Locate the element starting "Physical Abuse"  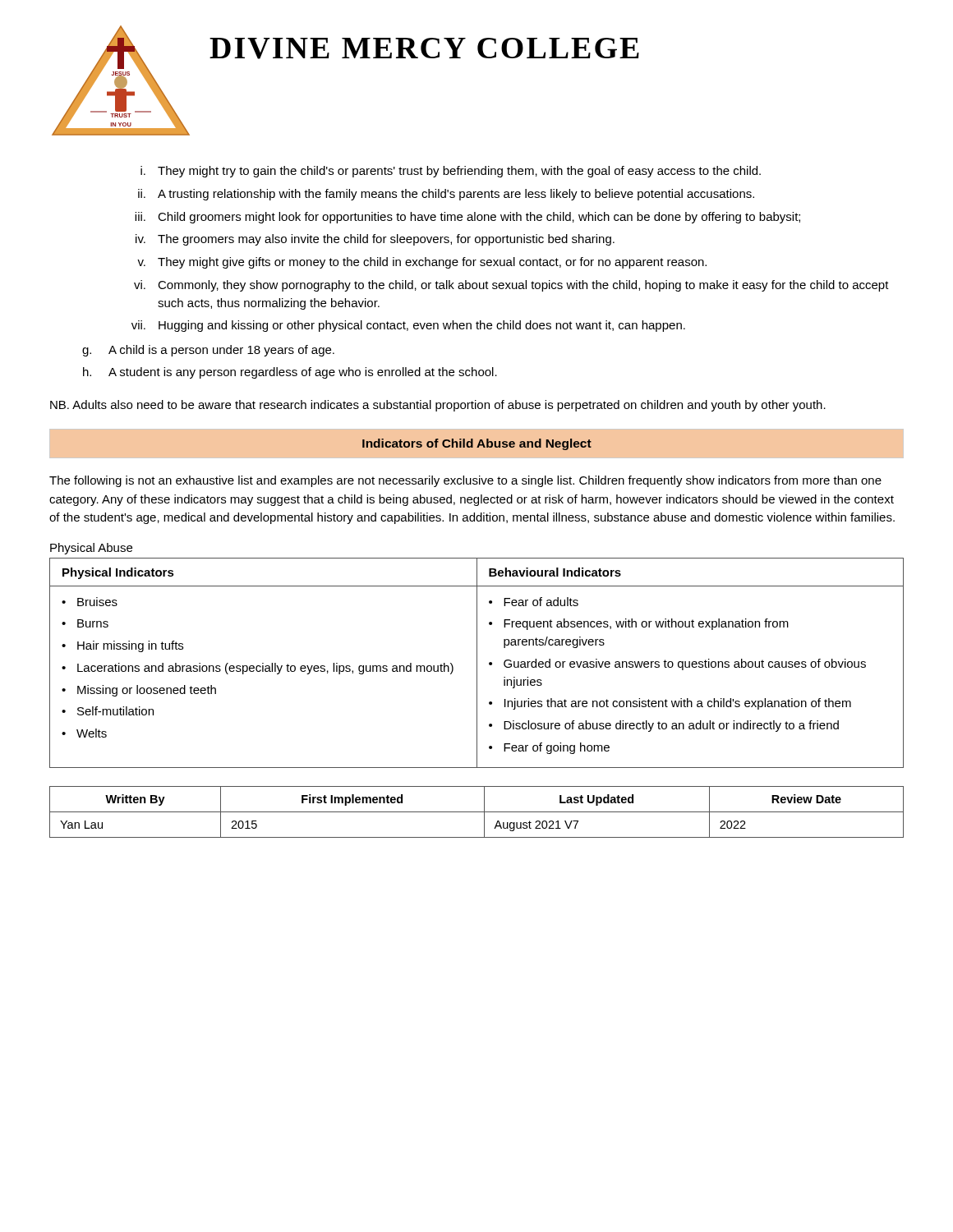[91, 547]
